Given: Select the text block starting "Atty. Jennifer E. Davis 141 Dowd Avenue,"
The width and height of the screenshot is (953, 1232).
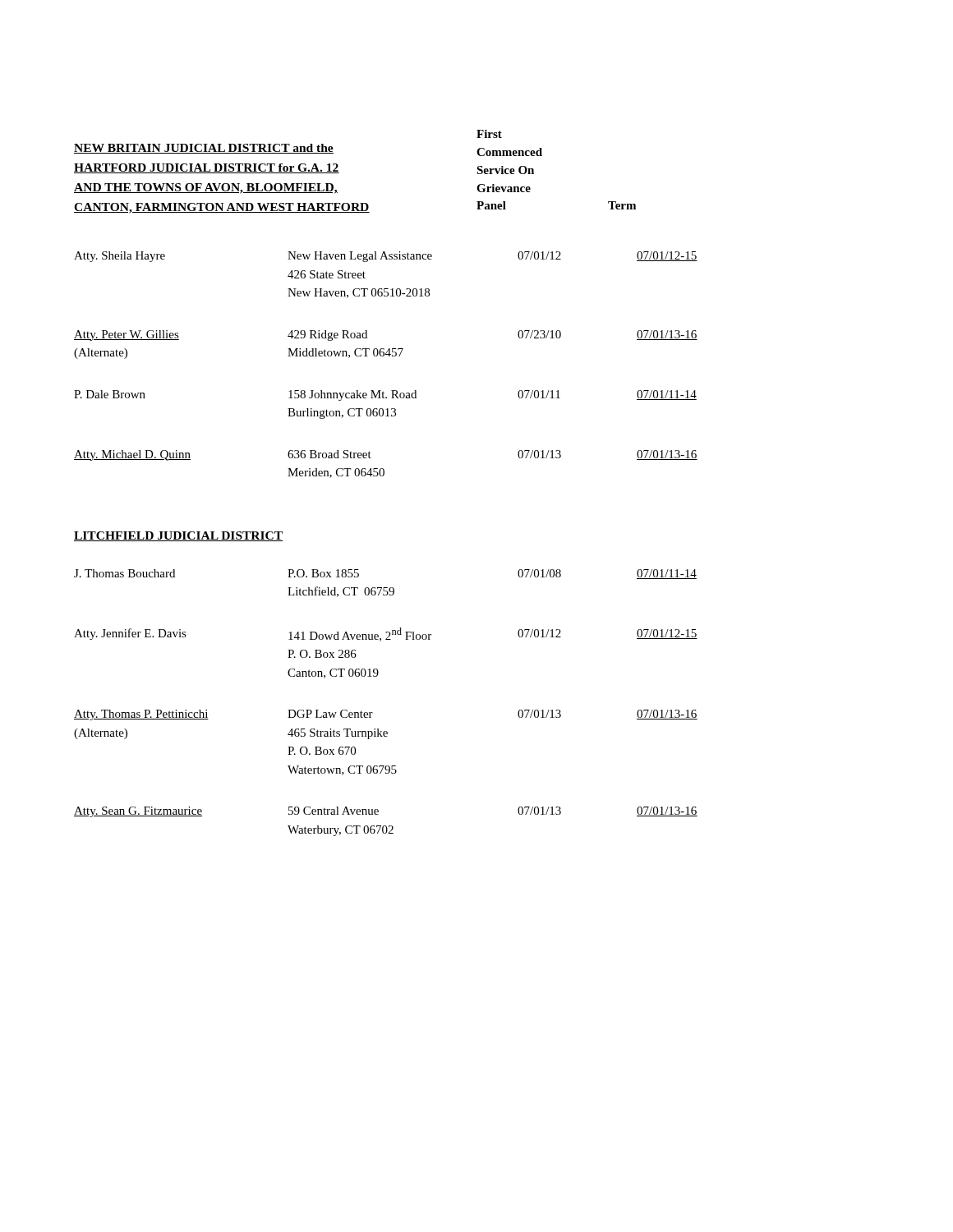Looking at the screenshot, I should tap(386, 634).
